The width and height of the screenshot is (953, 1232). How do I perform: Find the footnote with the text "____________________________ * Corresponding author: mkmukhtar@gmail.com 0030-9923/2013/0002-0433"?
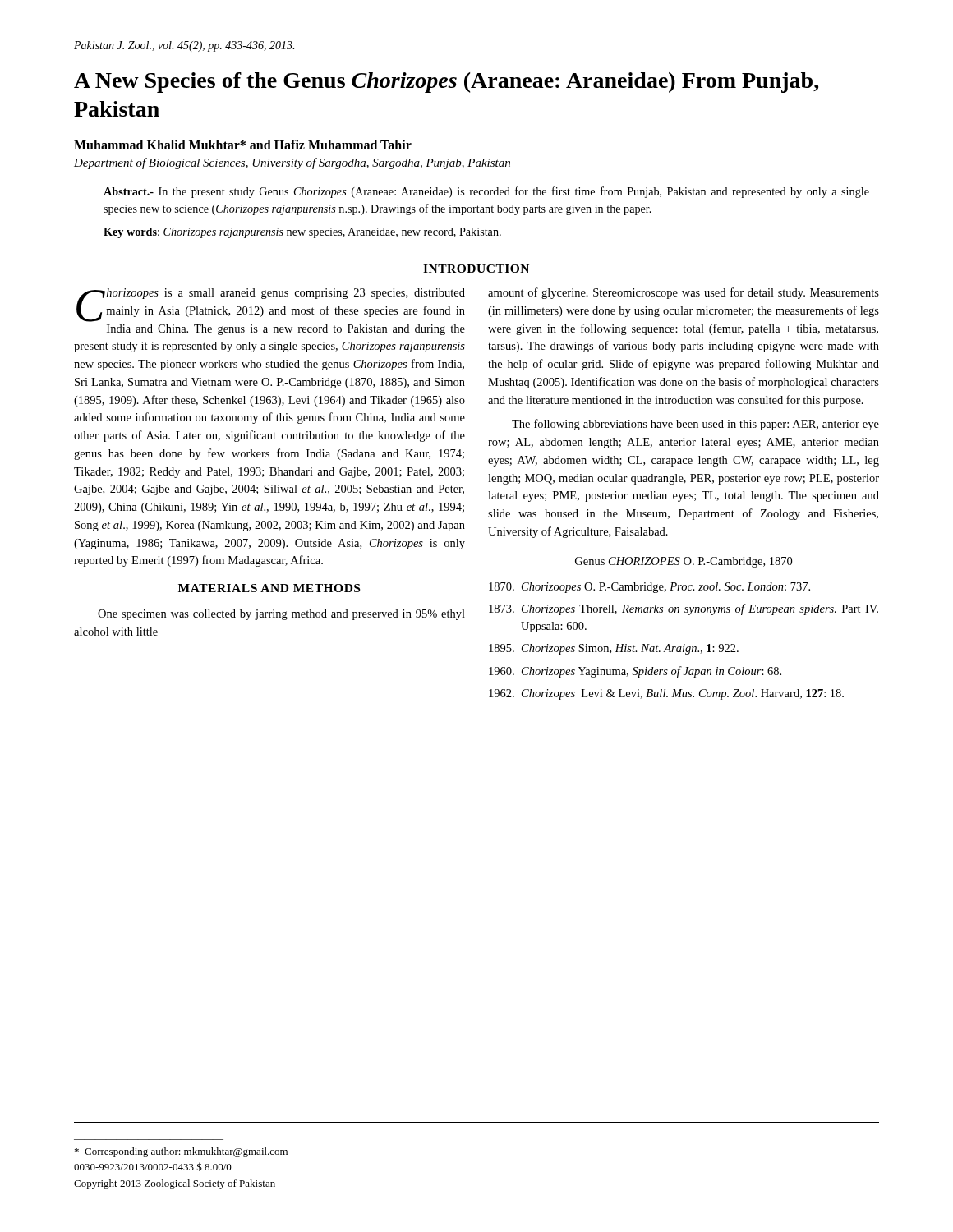tap(181, 1152)
